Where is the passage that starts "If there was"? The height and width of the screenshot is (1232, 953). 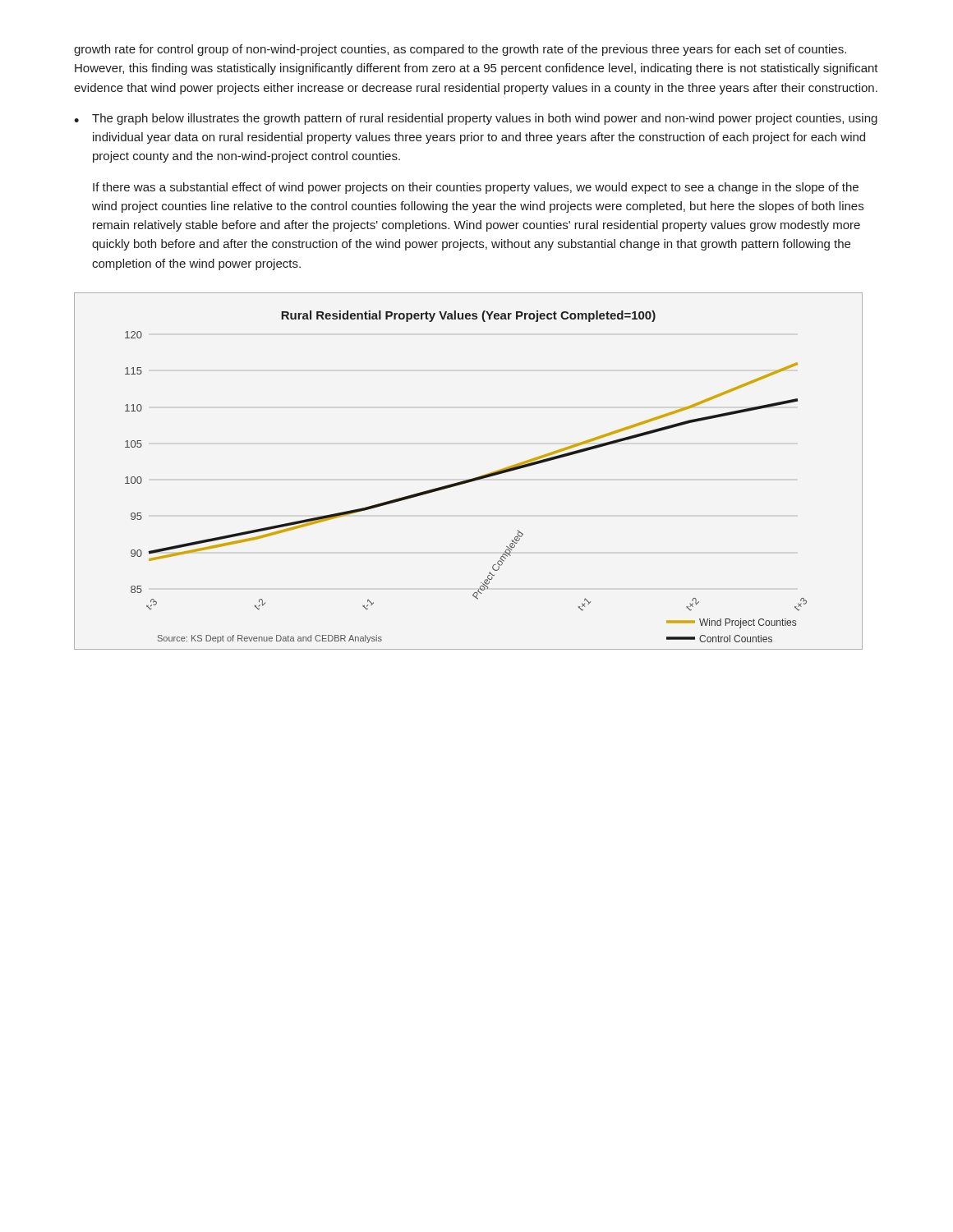click(478, 225)
